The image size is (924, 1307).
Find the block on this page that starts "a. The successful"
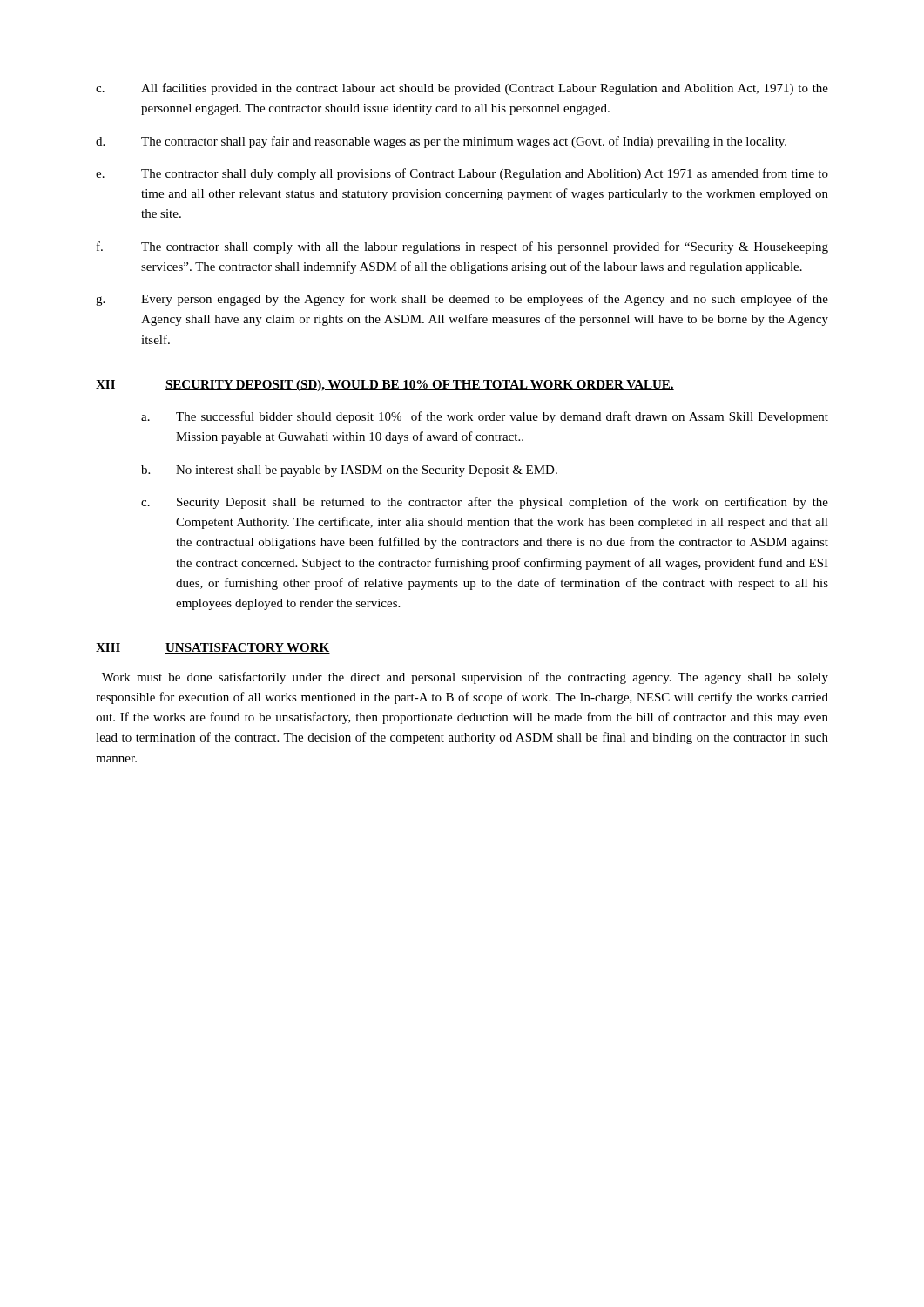tap(485, 427)
